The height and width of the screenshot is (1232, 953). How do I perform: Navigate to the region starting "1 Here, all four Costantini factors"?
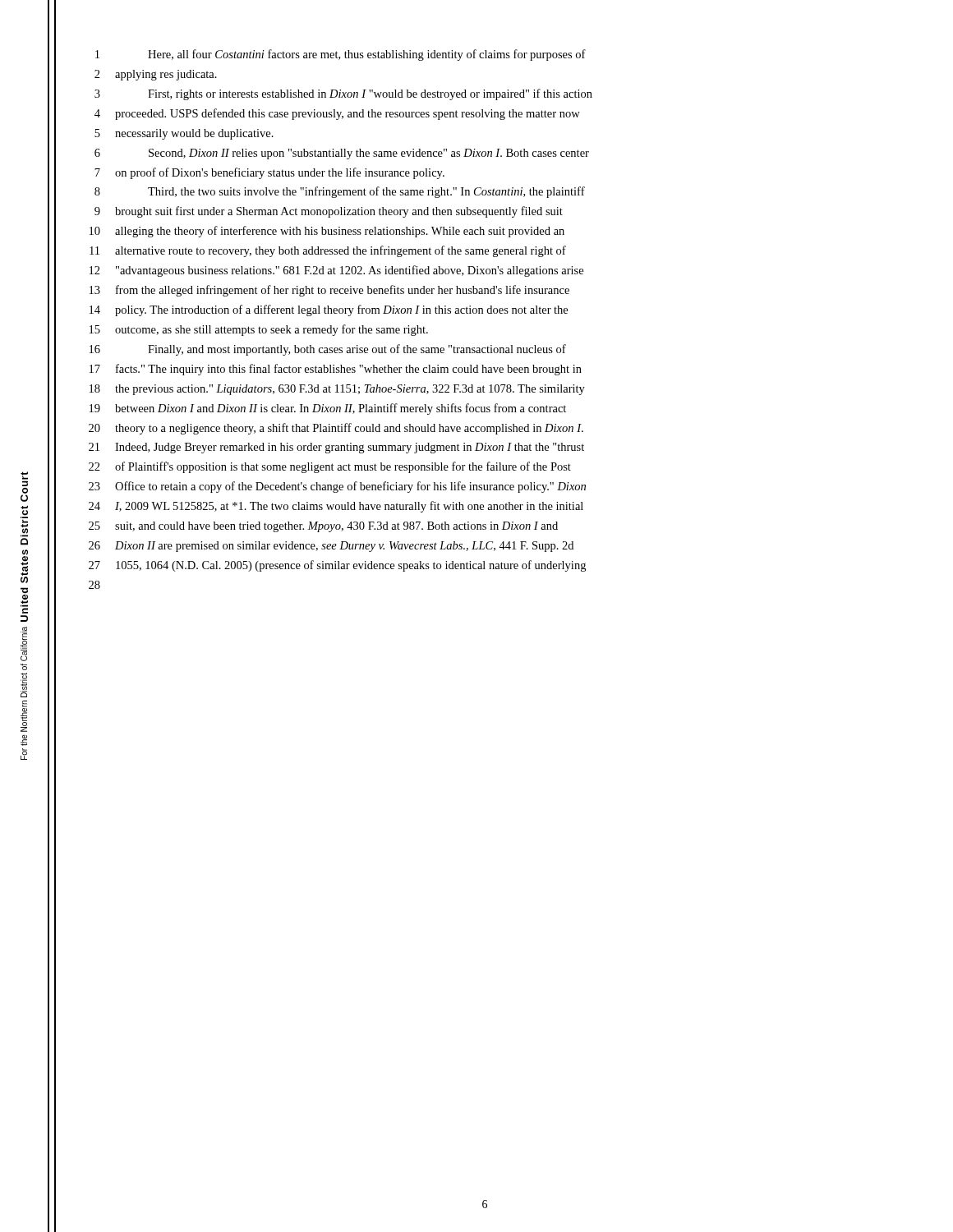tap(485, 55)
